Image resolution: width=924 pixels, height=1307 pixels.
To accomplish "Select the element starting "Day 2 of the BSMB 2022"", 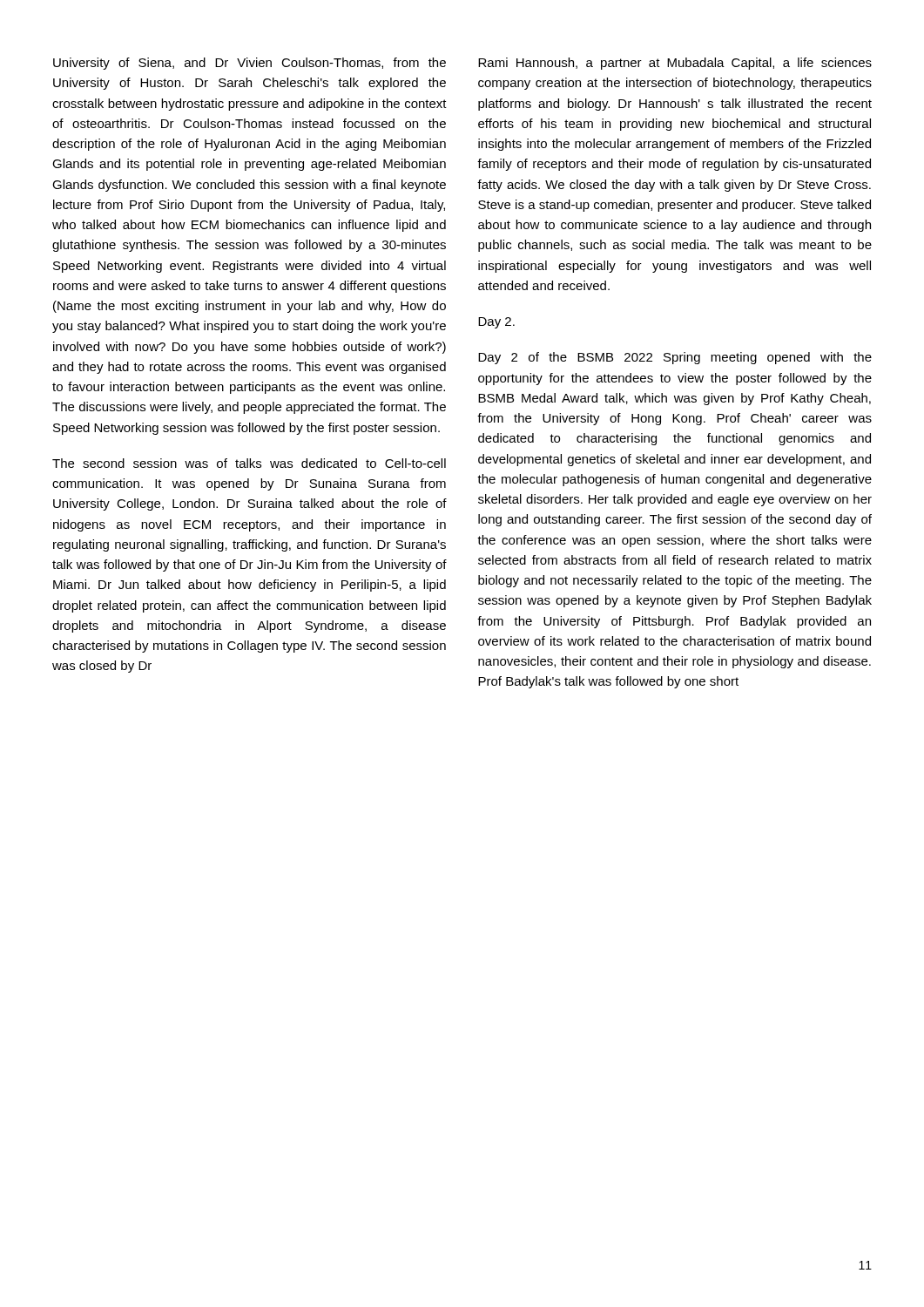I will click(x=675, y=519).
